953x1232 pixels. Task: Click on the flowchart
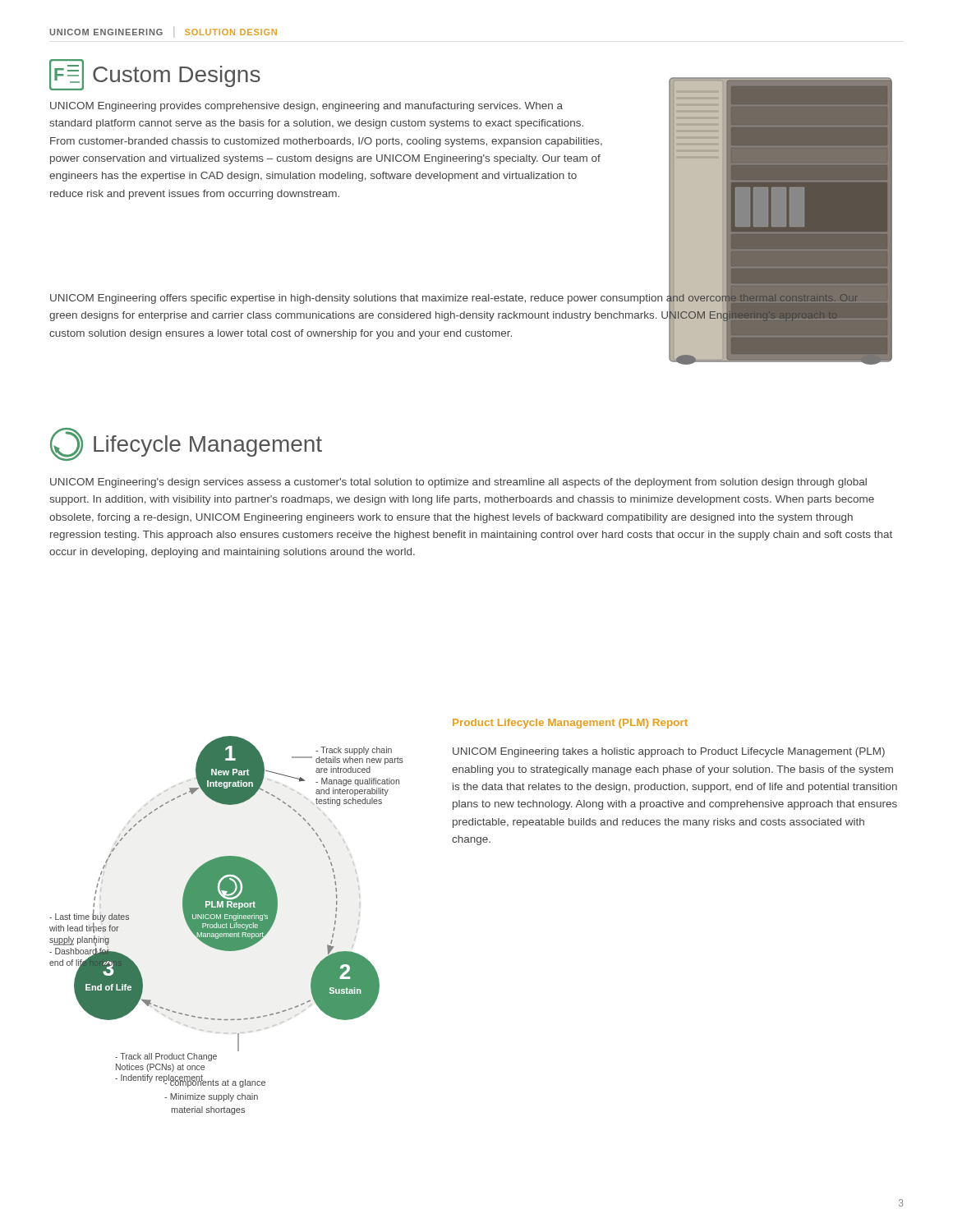click(242, 899)
